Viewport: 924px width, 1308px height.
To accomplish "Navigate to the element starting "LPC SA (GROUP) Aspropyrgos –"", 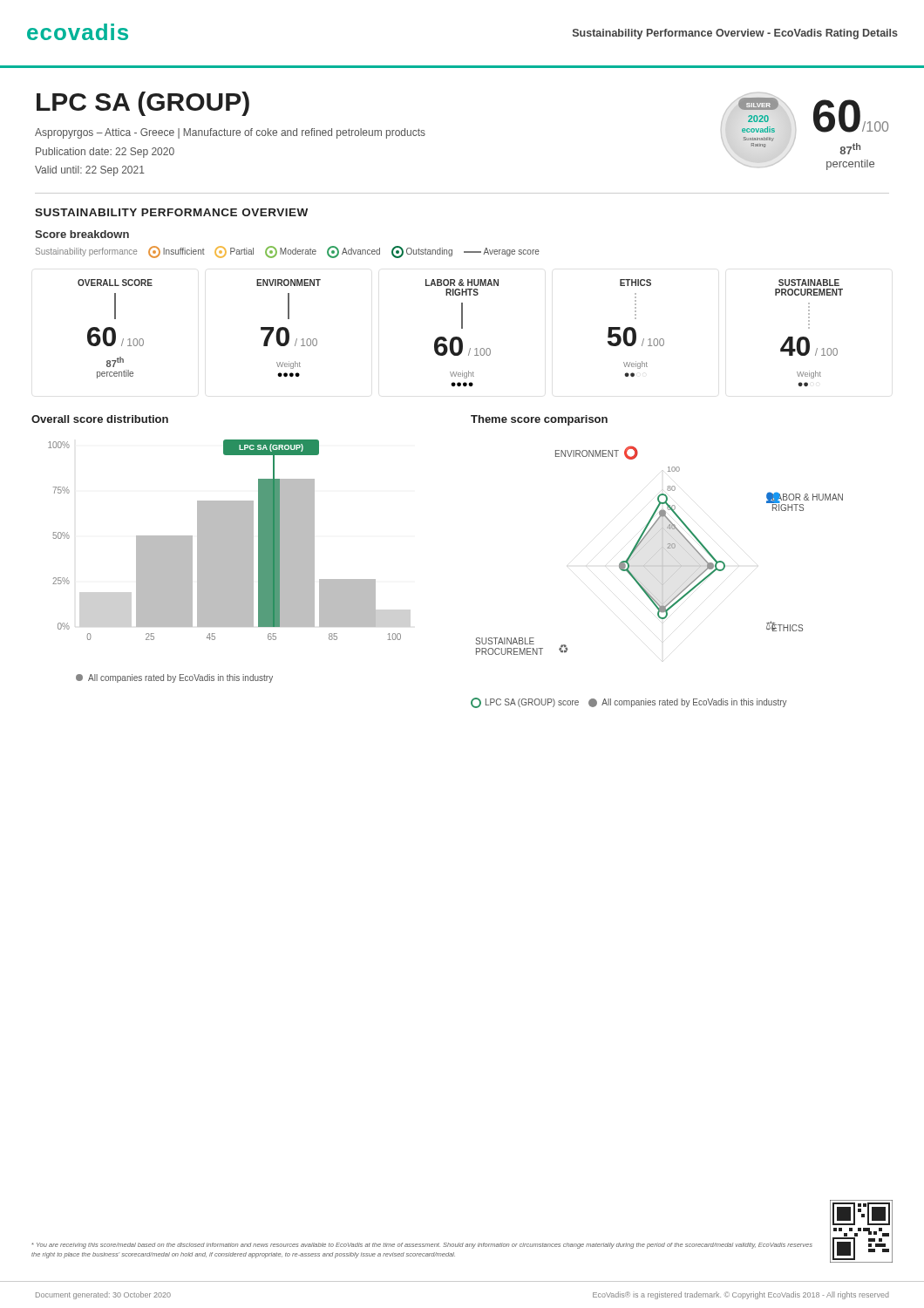I will click(377, 134).
